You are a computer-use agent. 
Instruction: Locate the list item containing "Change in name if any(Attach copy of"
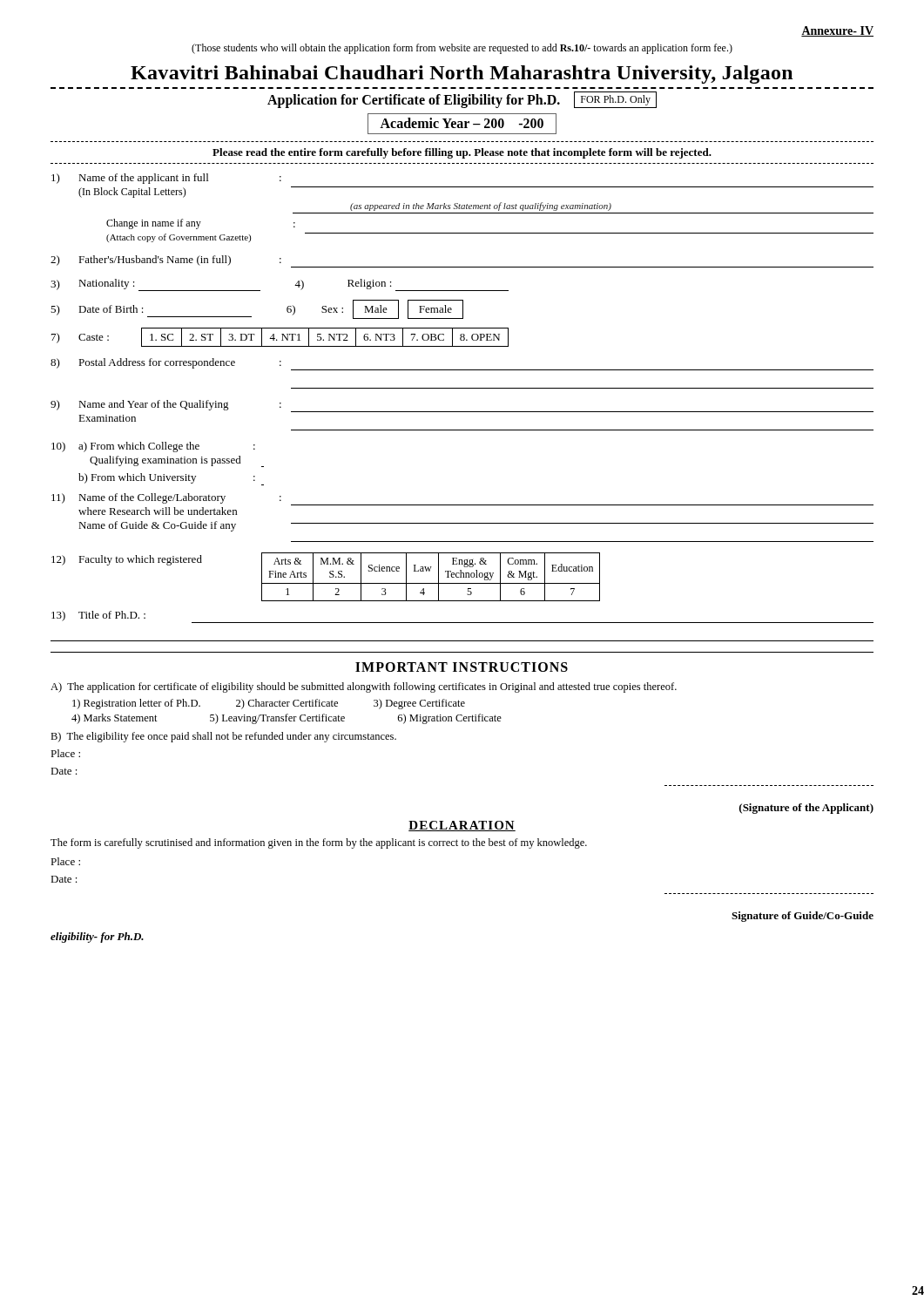pyautogui.click(x=476, y=231)
